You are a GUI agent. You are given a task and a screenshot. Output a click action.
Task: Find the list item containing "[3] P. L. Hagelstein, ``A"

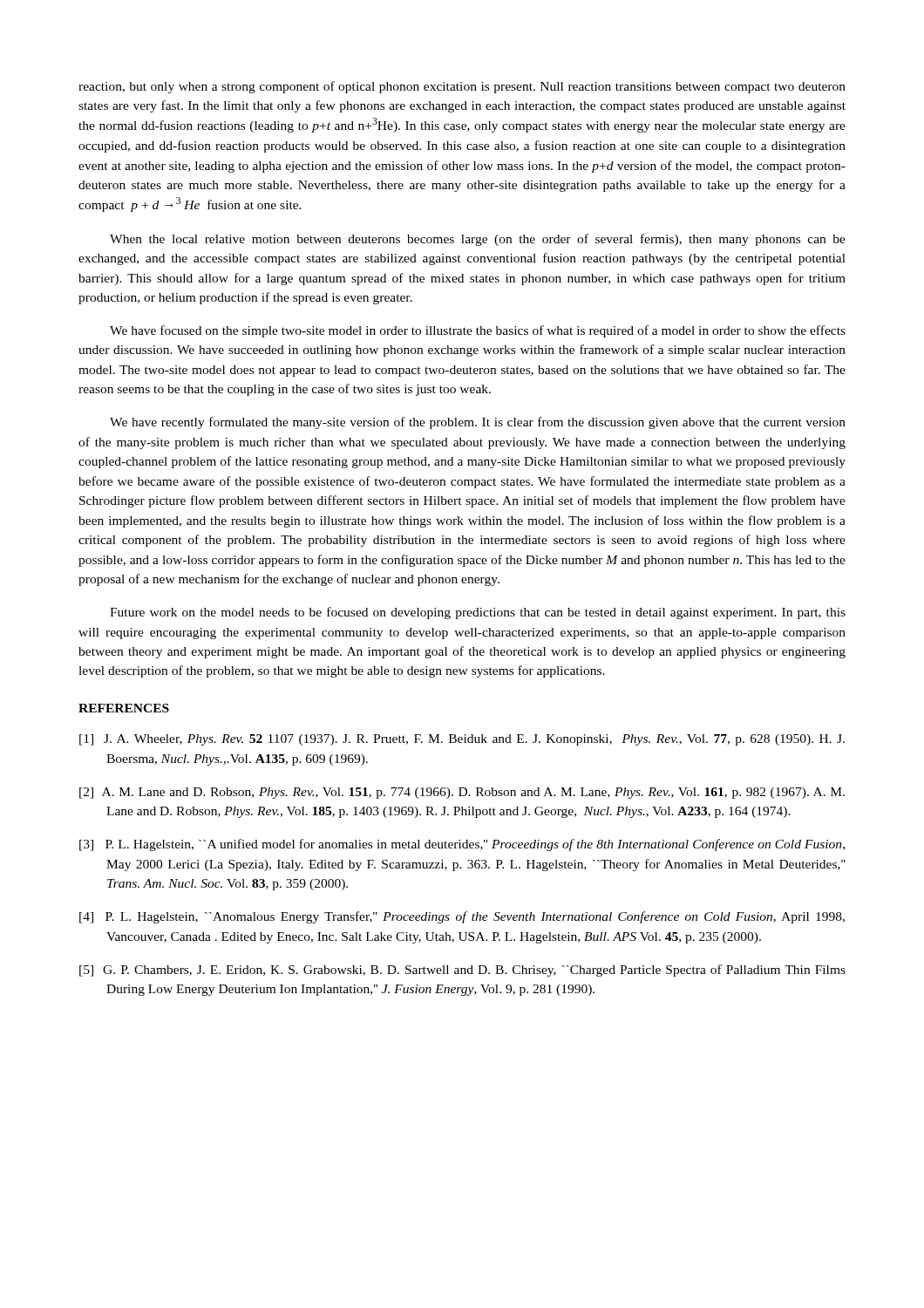point(462,864)
